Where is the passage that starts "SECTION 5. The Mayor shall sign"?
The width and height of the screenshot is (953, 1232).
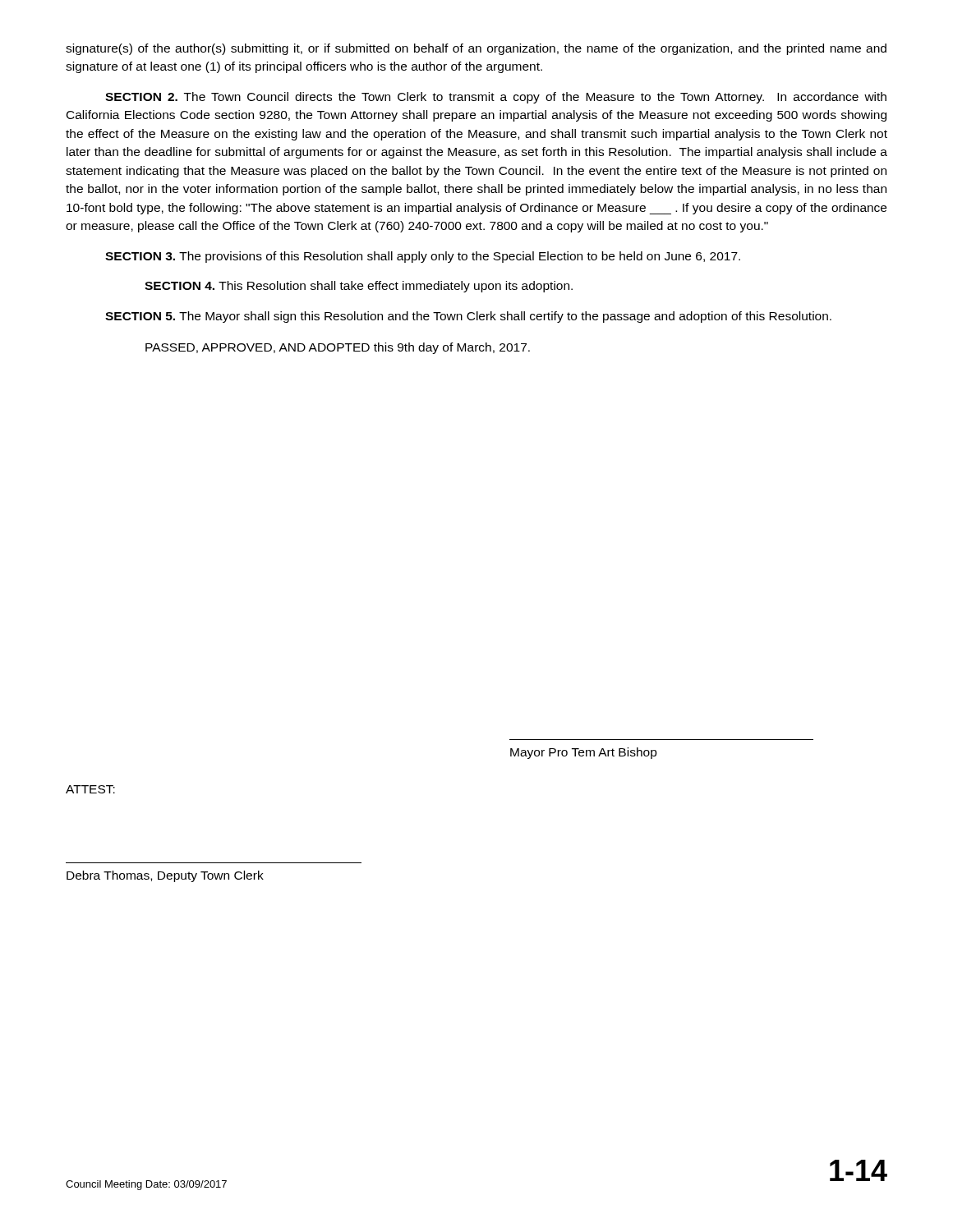469,316
